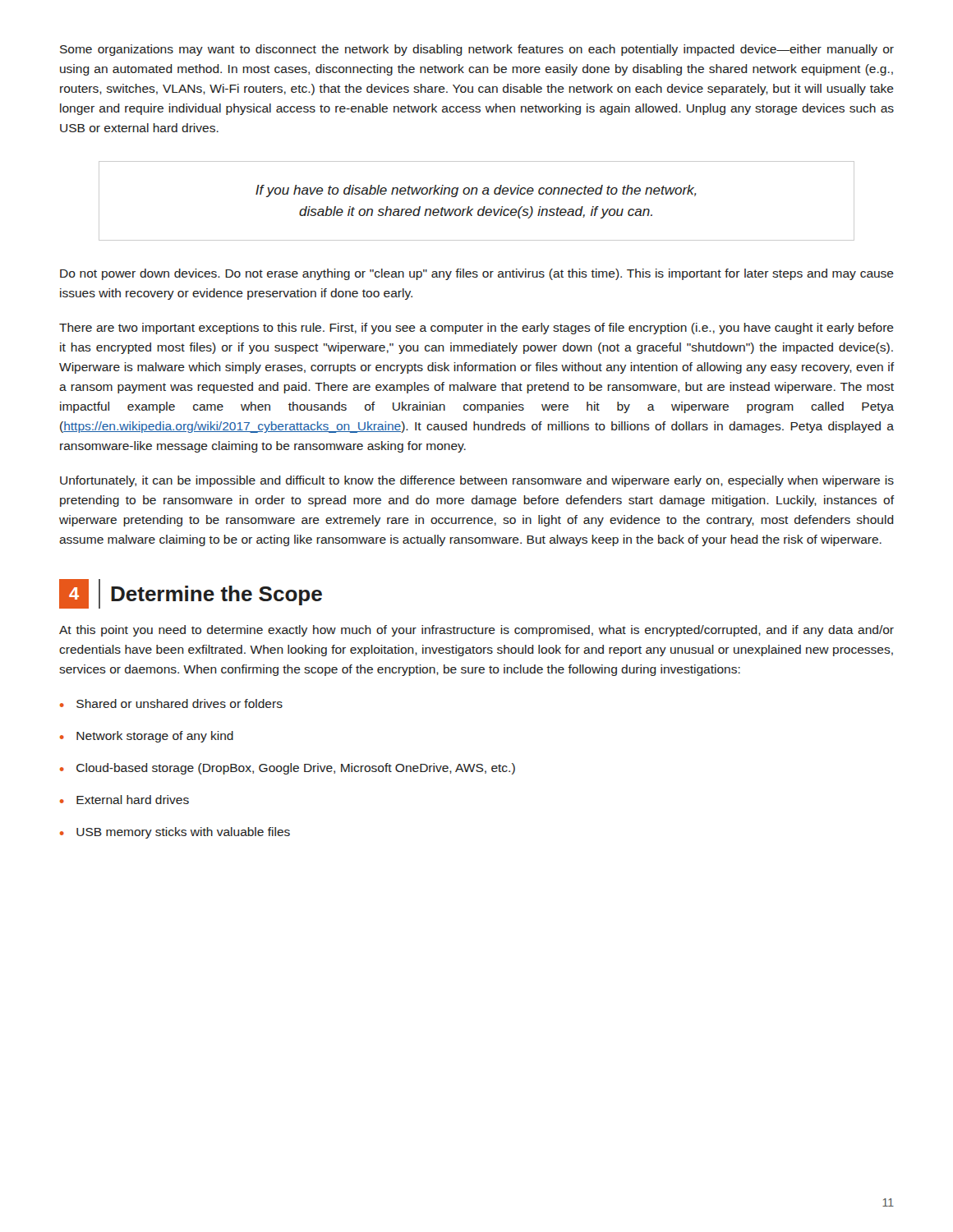This screenshot has width=953, height=1232.
Task: Find the section header
Action: coord(191,594)
